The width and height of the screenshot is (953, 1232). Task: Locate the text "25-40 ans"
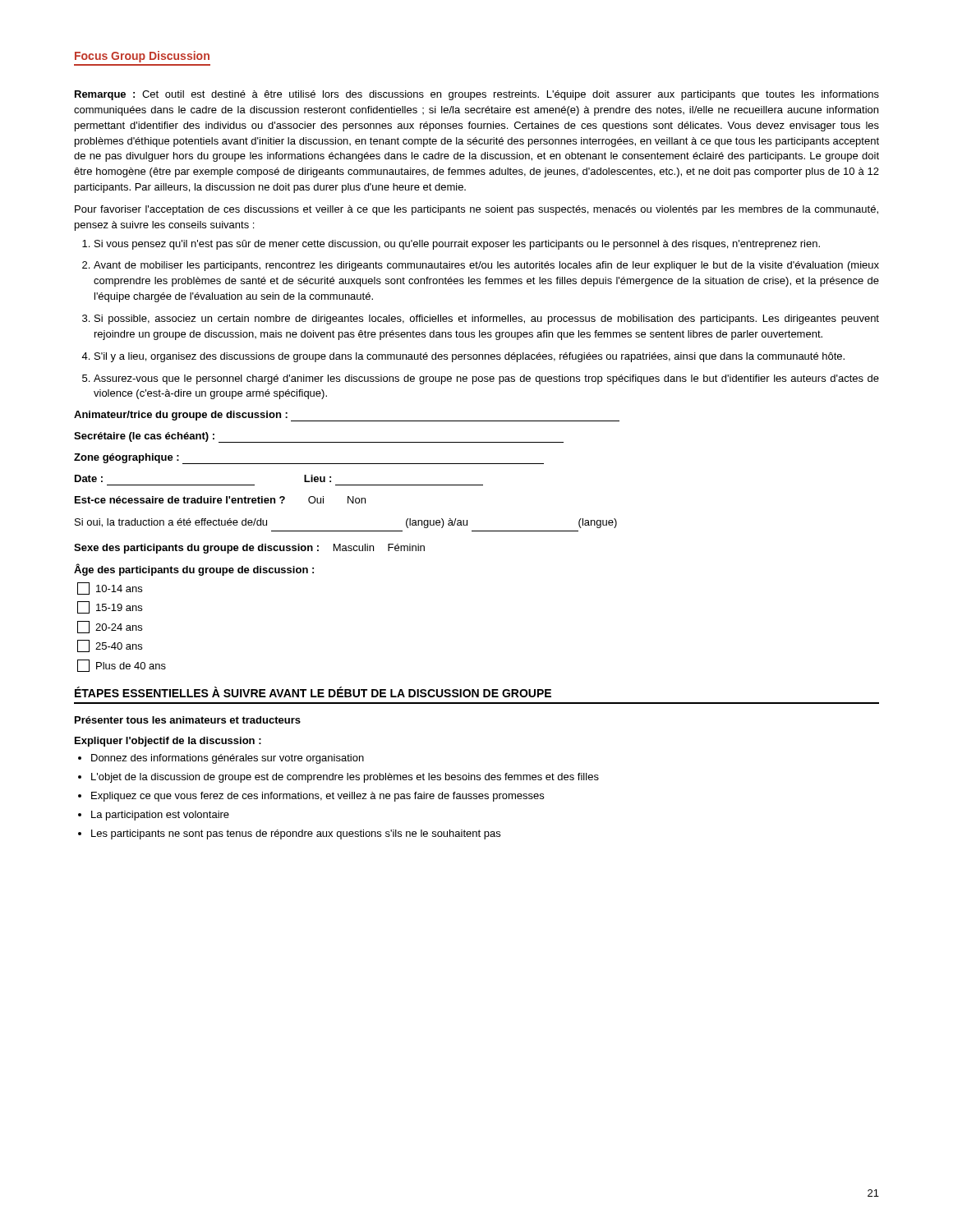click(x=110, y=646)
